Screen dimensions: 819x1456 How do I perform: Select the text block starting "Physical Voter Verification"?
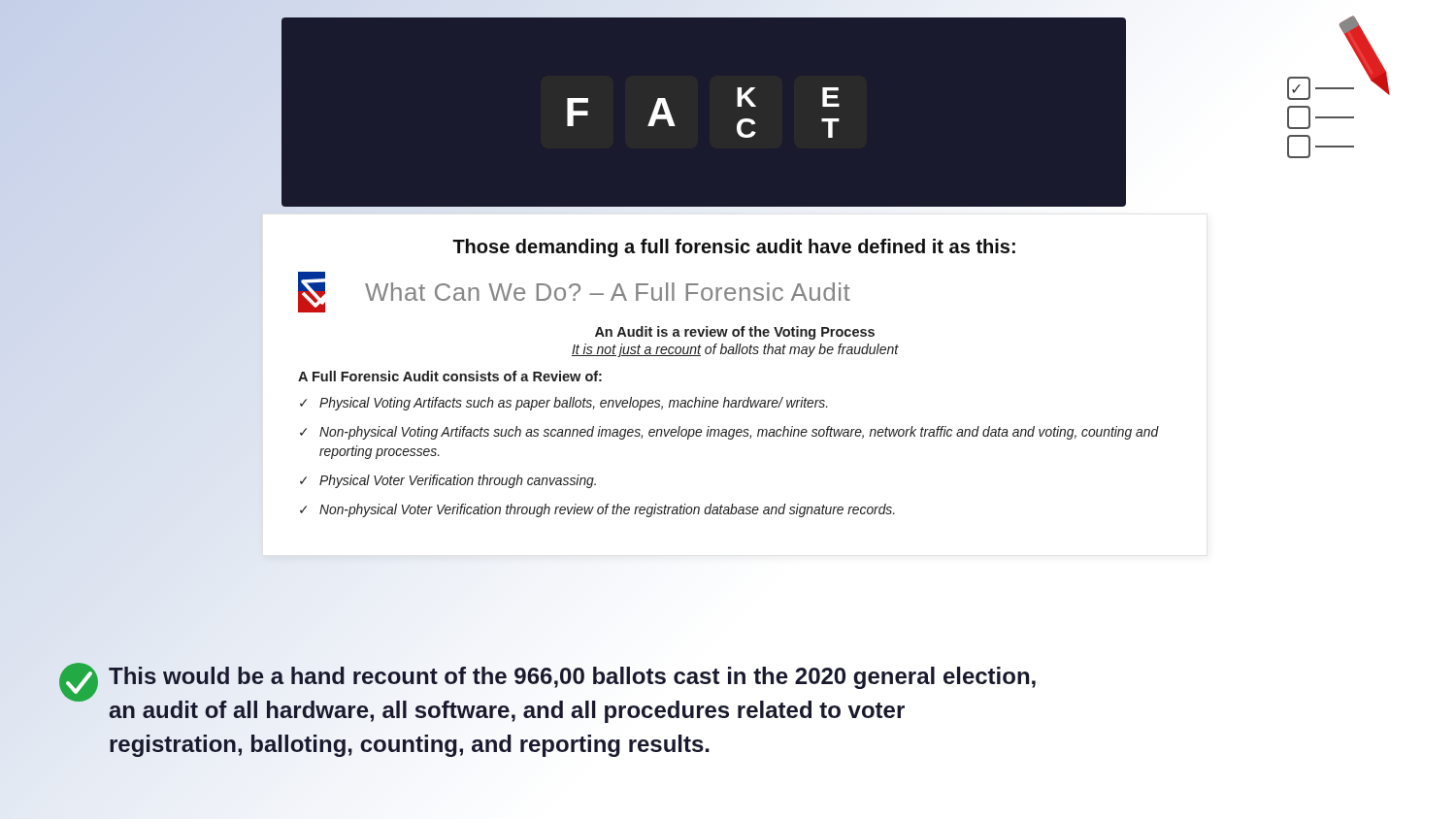[x=458, y=481]
